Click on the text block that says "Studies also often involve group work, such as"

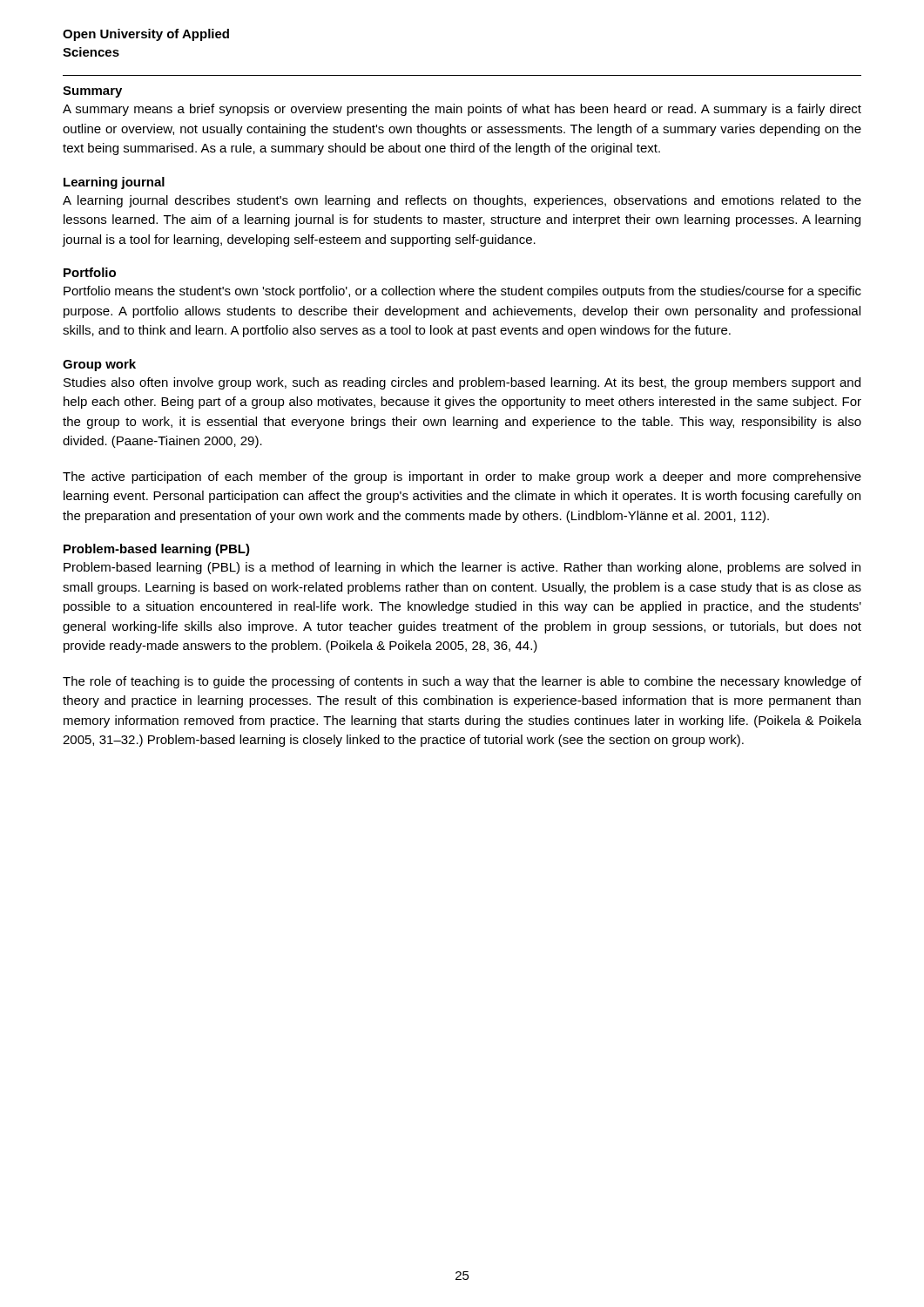[462, 412]
